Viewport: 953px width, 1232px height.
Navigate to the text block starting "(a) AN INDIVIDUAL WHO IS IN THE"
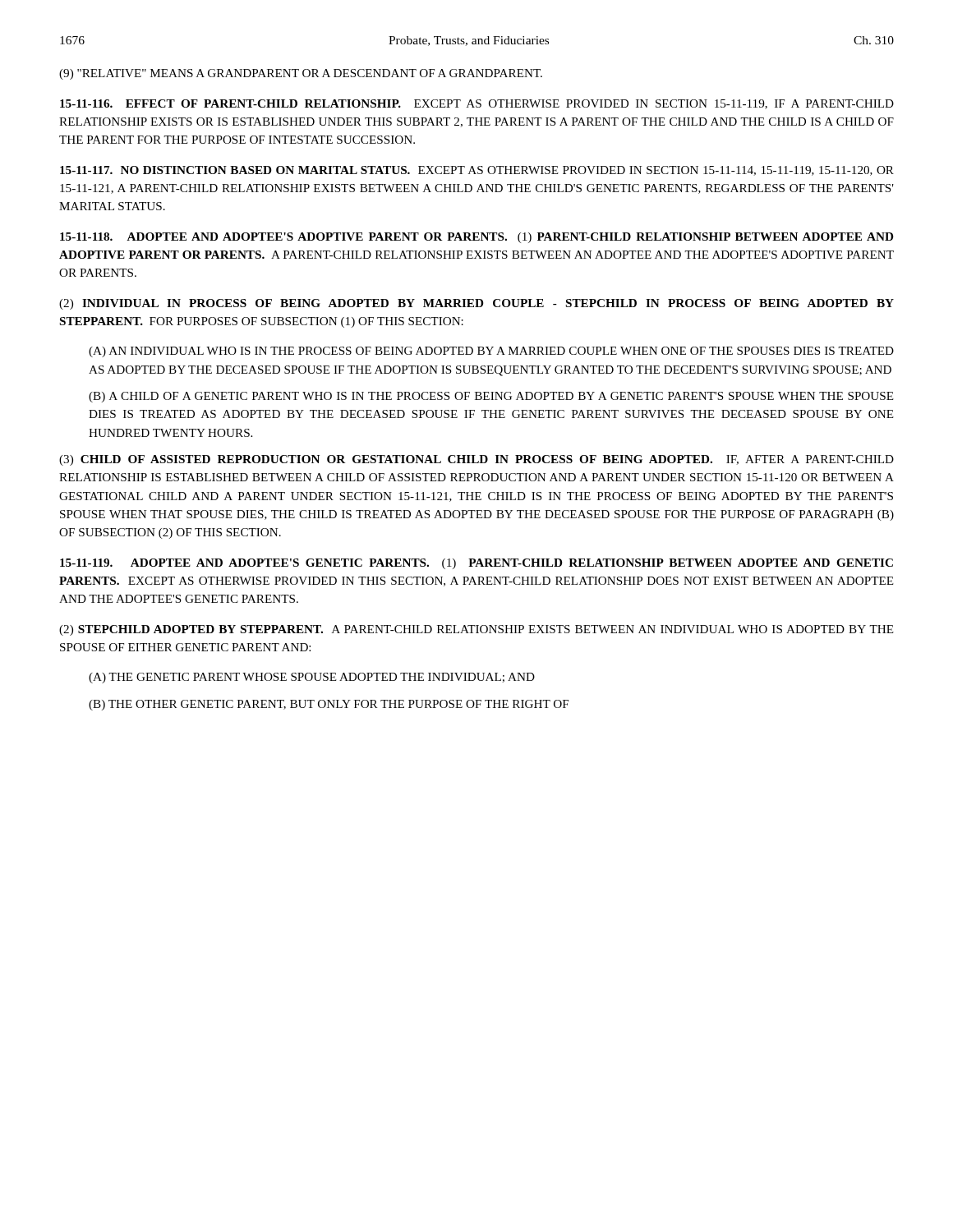tap(491, 360)
